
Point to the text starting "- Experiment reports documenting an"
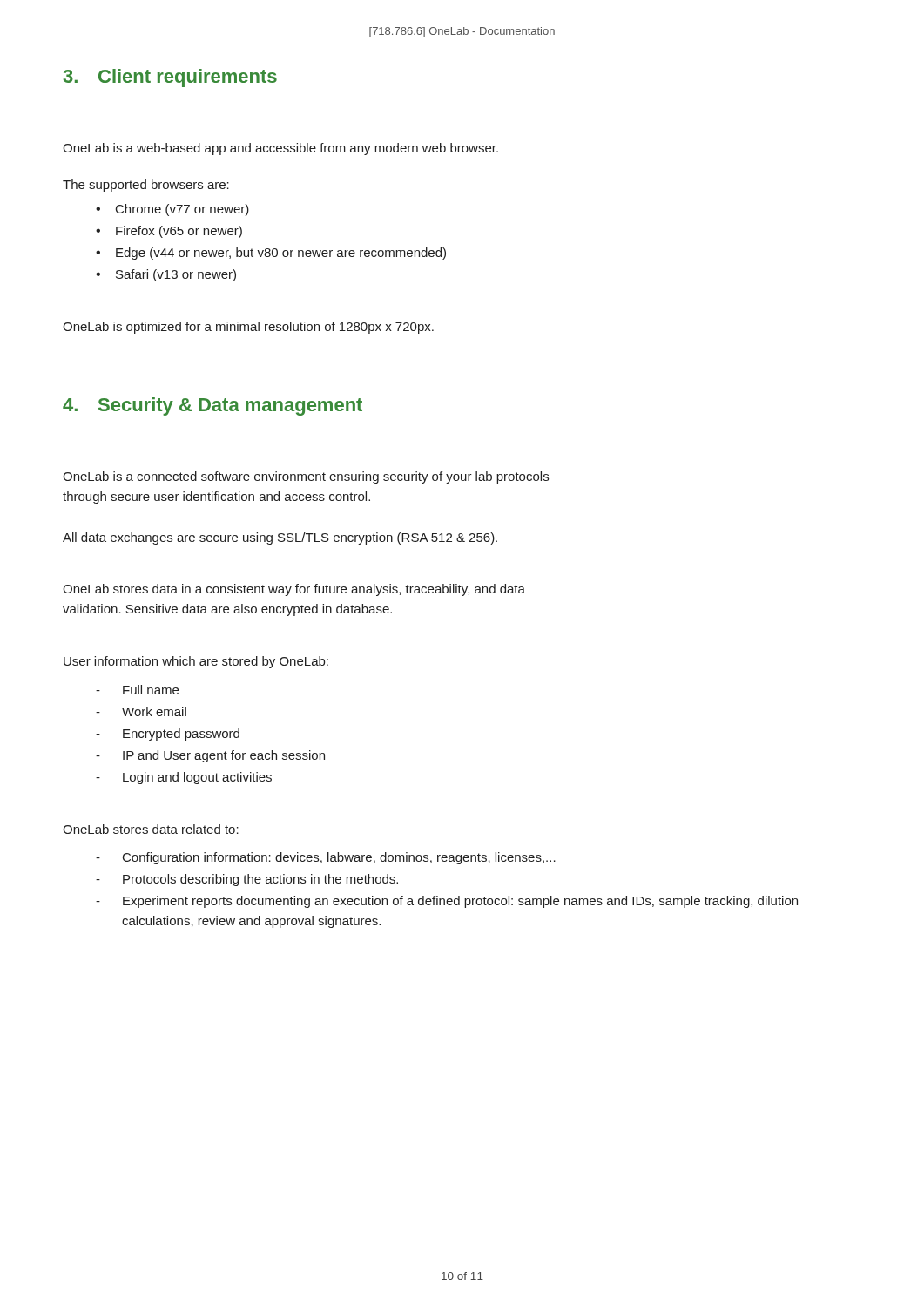[479, 911]
